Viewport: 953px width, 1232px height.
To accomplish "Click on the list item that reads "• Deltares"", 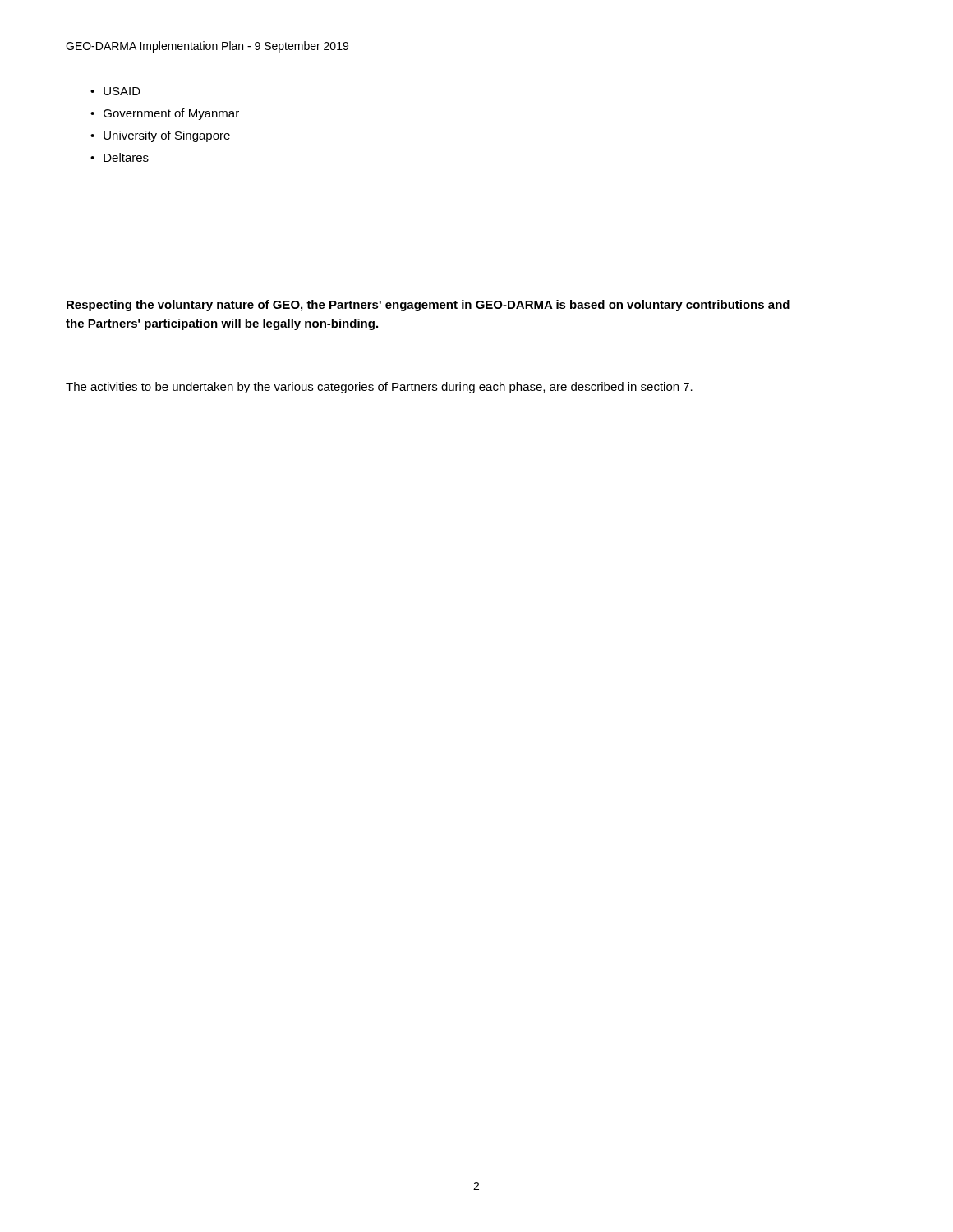I will 120,157.
